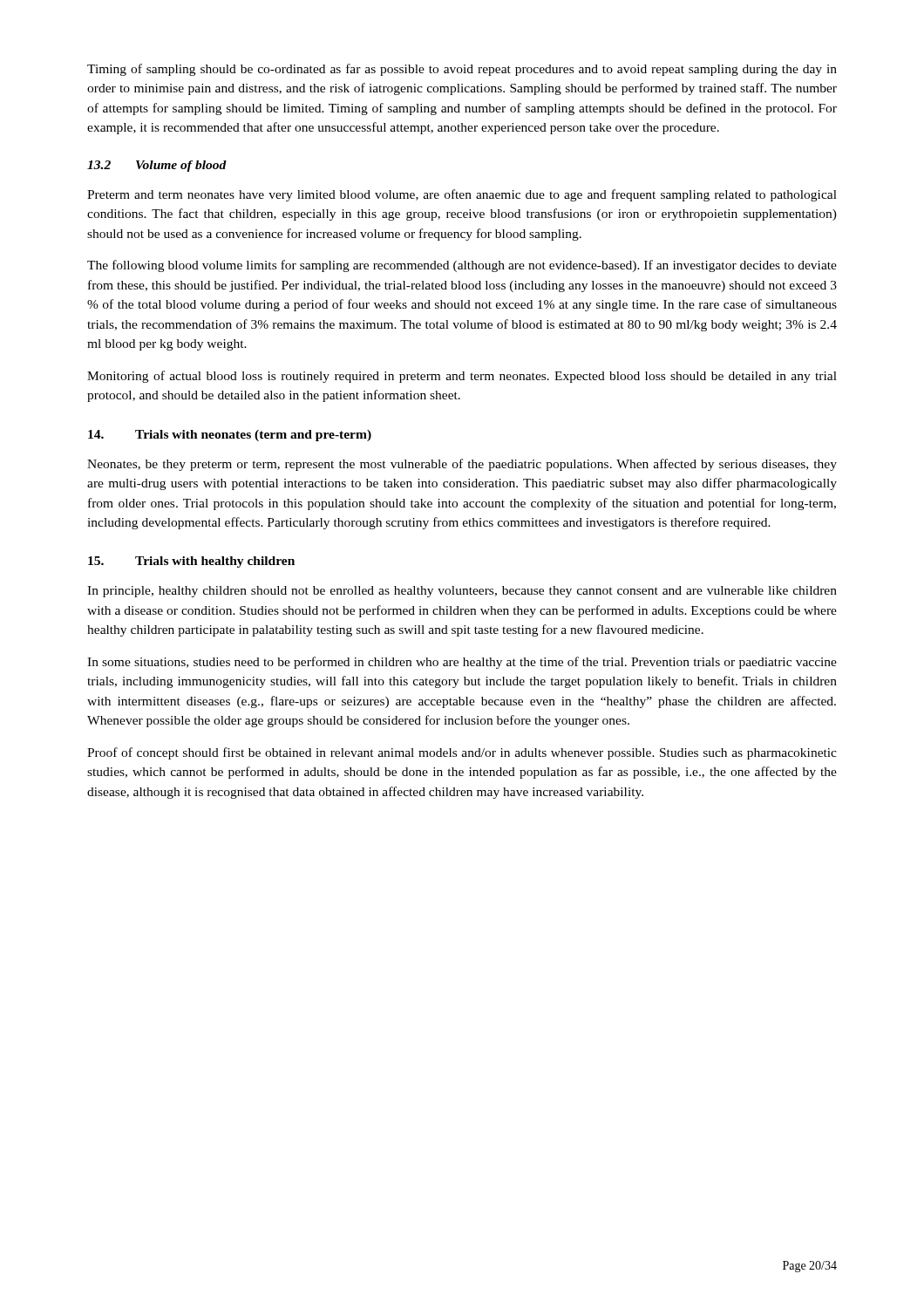The image size is (924, 1308).
Task: Navigate to the passage starting "Proof of concept should"
Action: (x=462, y=772)
